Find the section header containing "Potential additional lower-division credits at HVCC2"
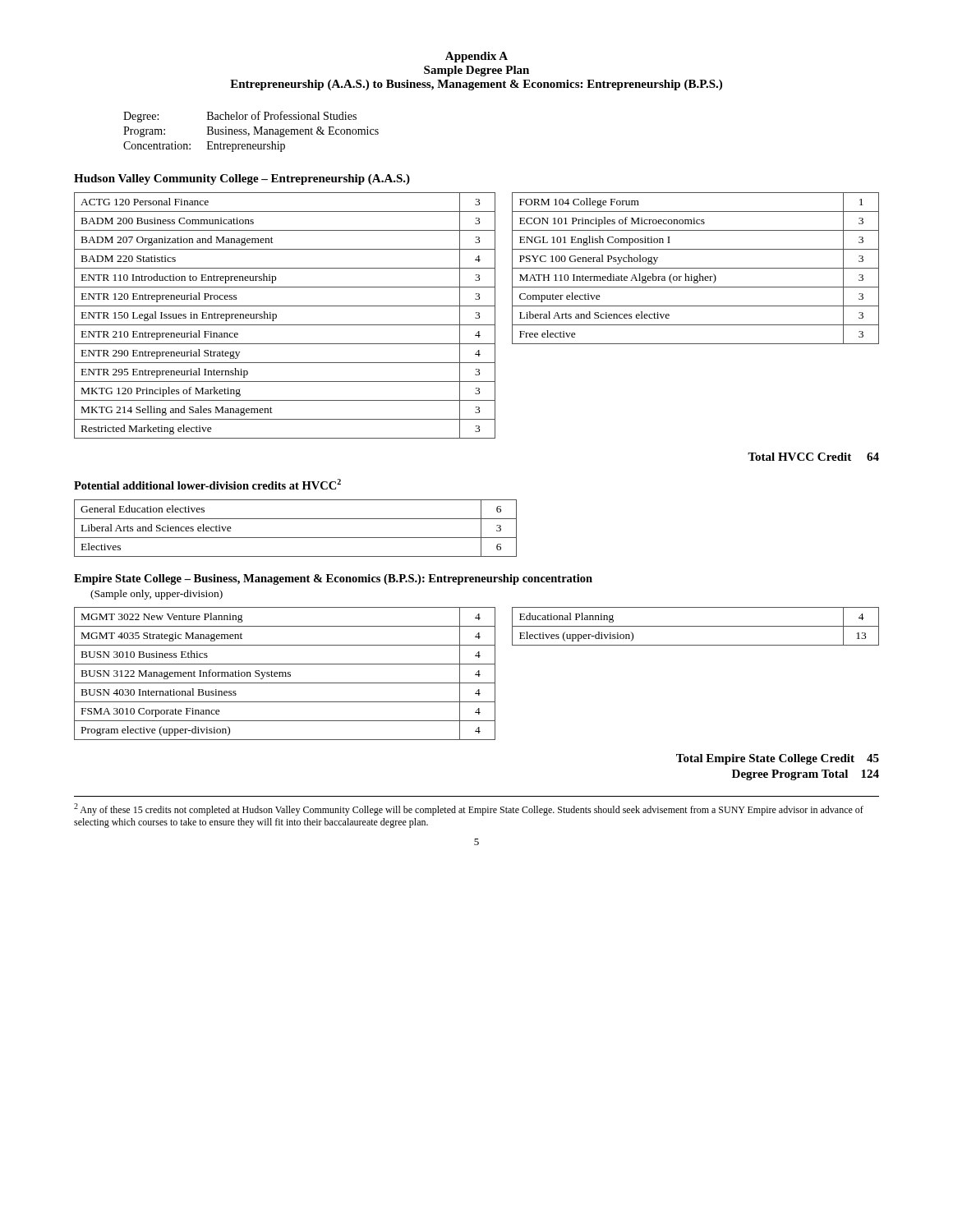Viewport: 953px width, 1232px height. click(208, 484)
